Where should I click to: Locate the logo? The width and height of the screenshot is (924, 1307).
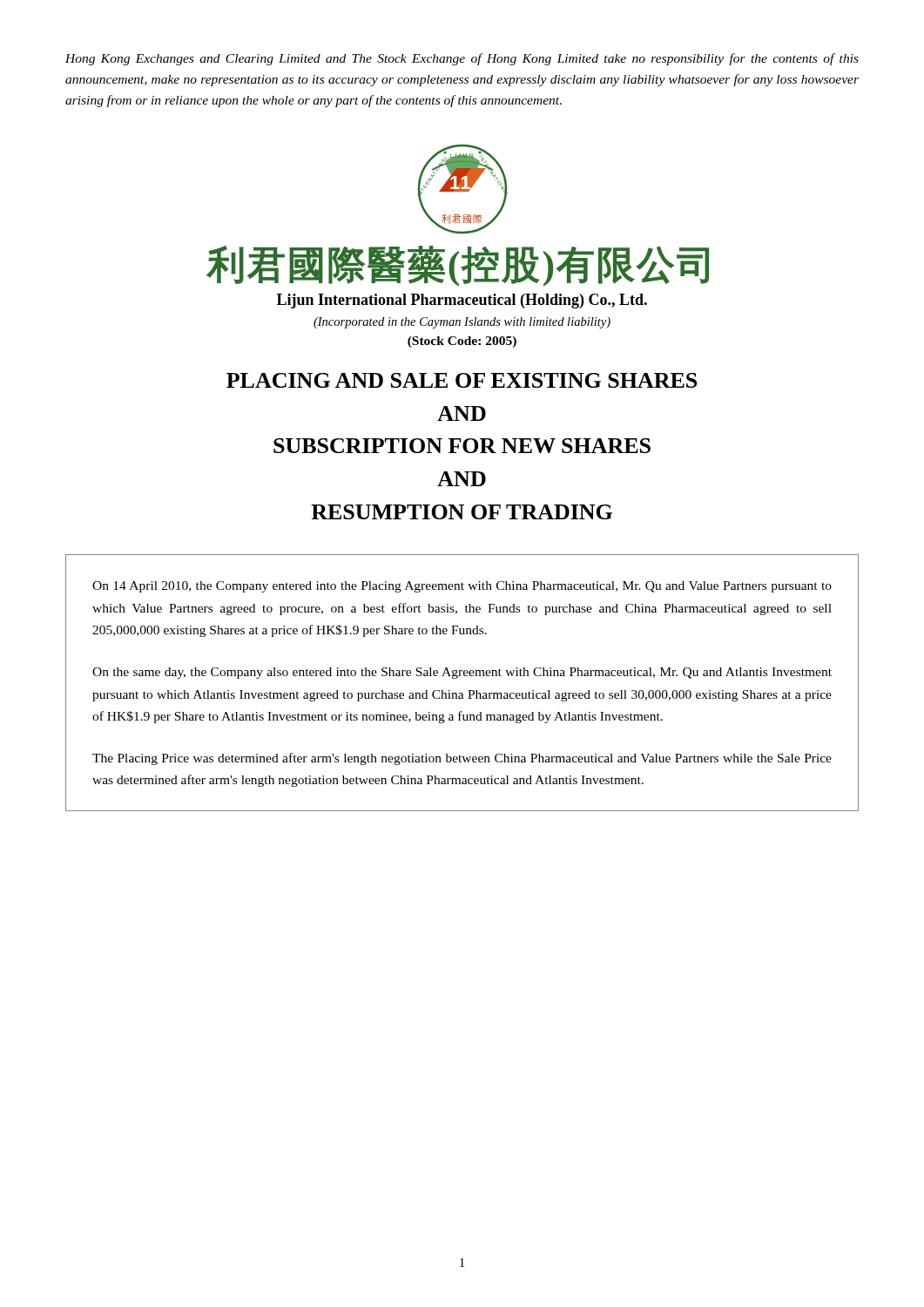(x=462, y=246)
